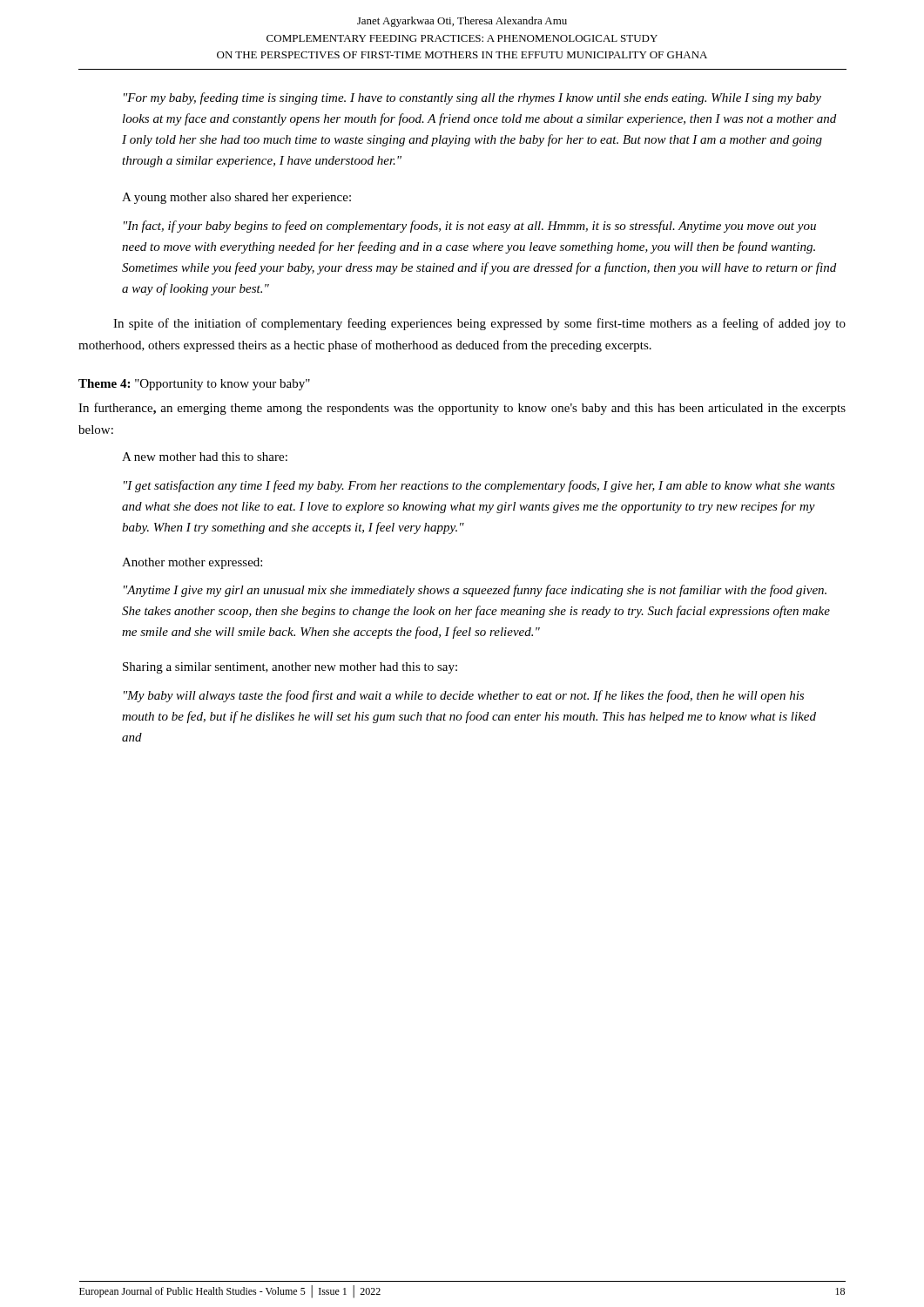Find the passage starting "Sharing a similar sentiment, another new mother had"
The height and width of the screenshot is (1307, 924).
(x=290, y=668)
